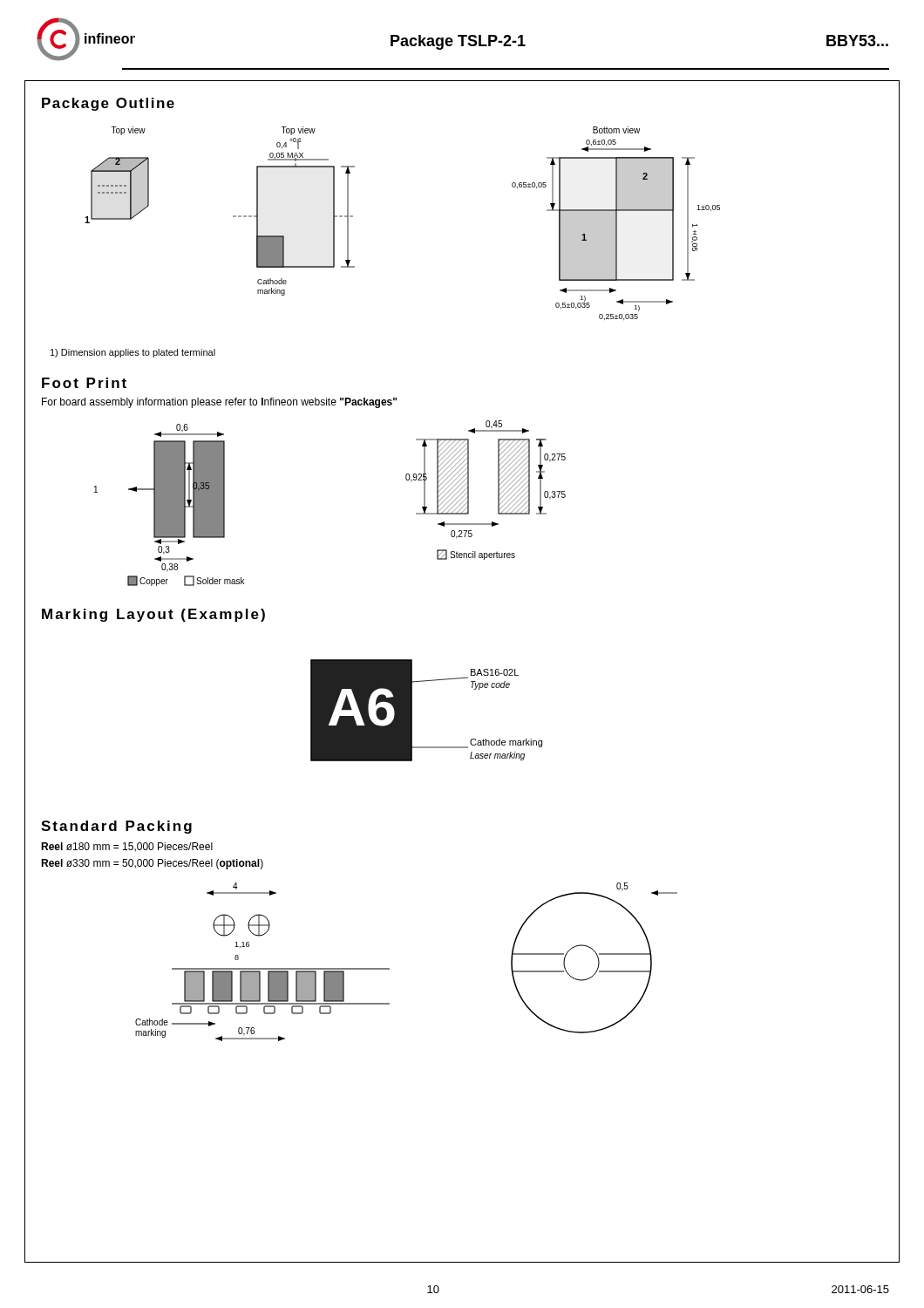Image resolution: width=924 pixels, height=1308 pixels.
Task: Find "Package Outline" on this page
Action: (x=108, y=103)
